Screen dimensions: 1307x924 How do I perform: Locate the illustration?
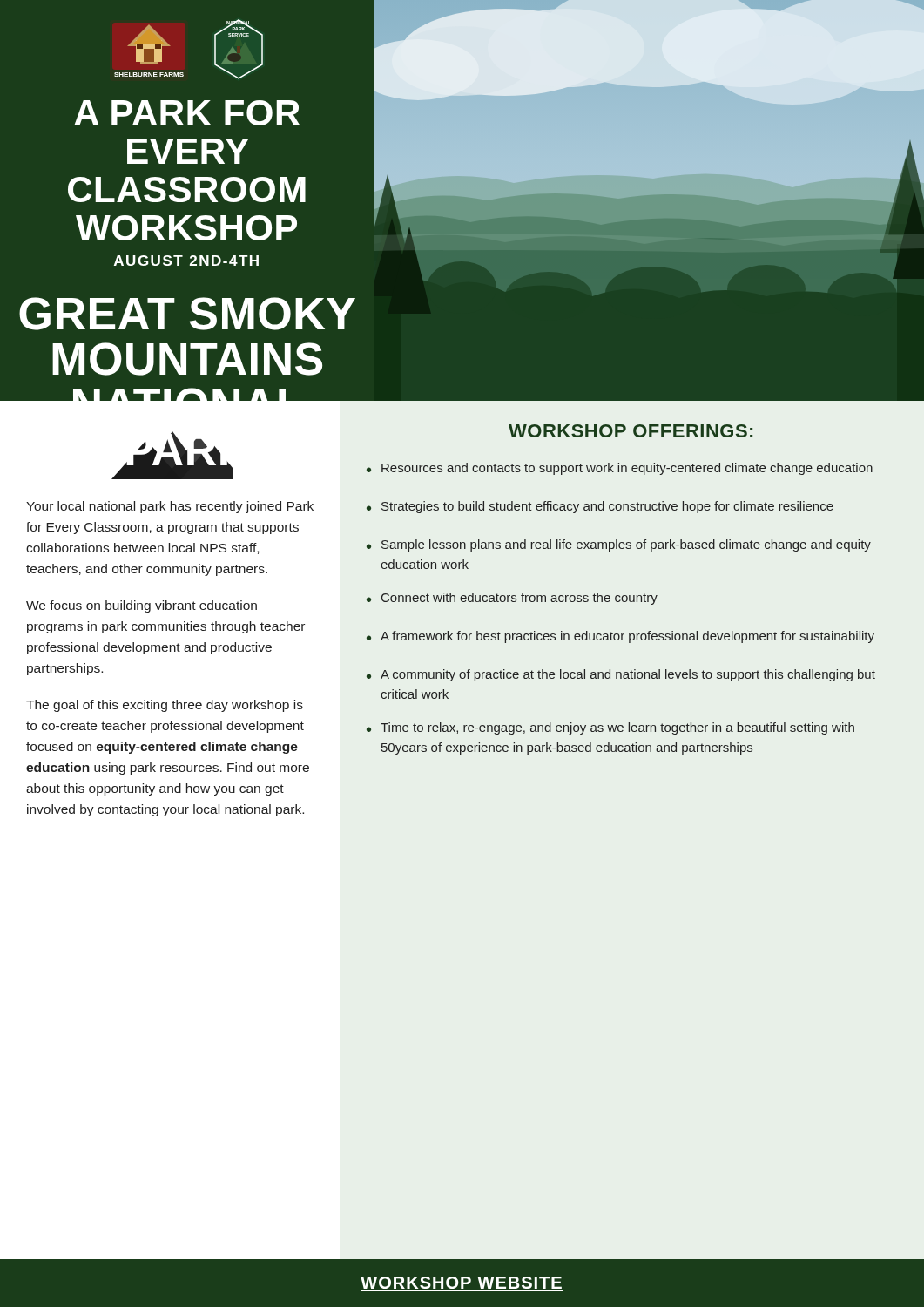pos(172,451)
